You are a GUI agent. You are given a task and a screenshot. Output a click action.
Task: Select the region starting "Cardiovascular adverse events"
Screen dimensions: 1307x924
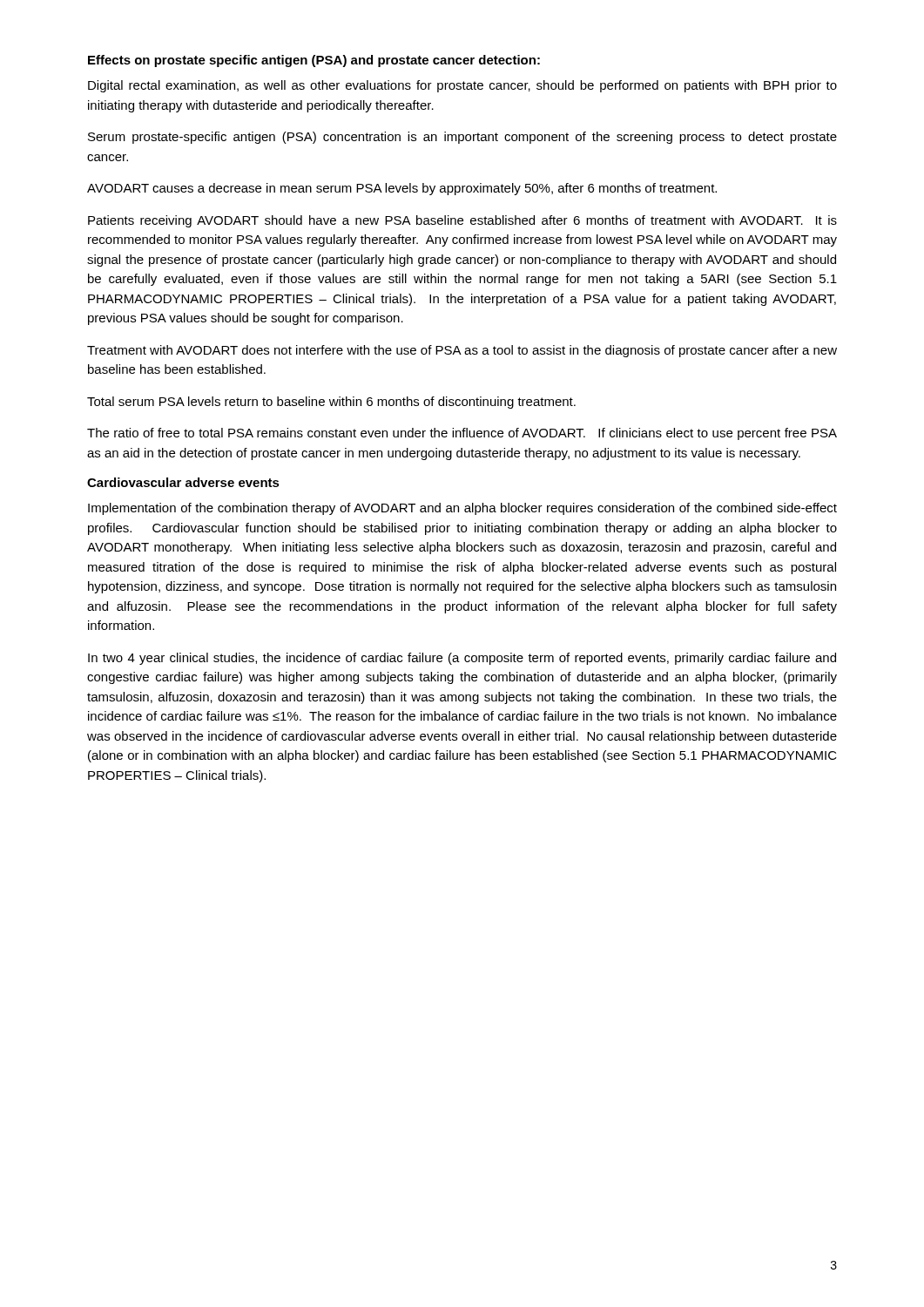pos(183,482)
